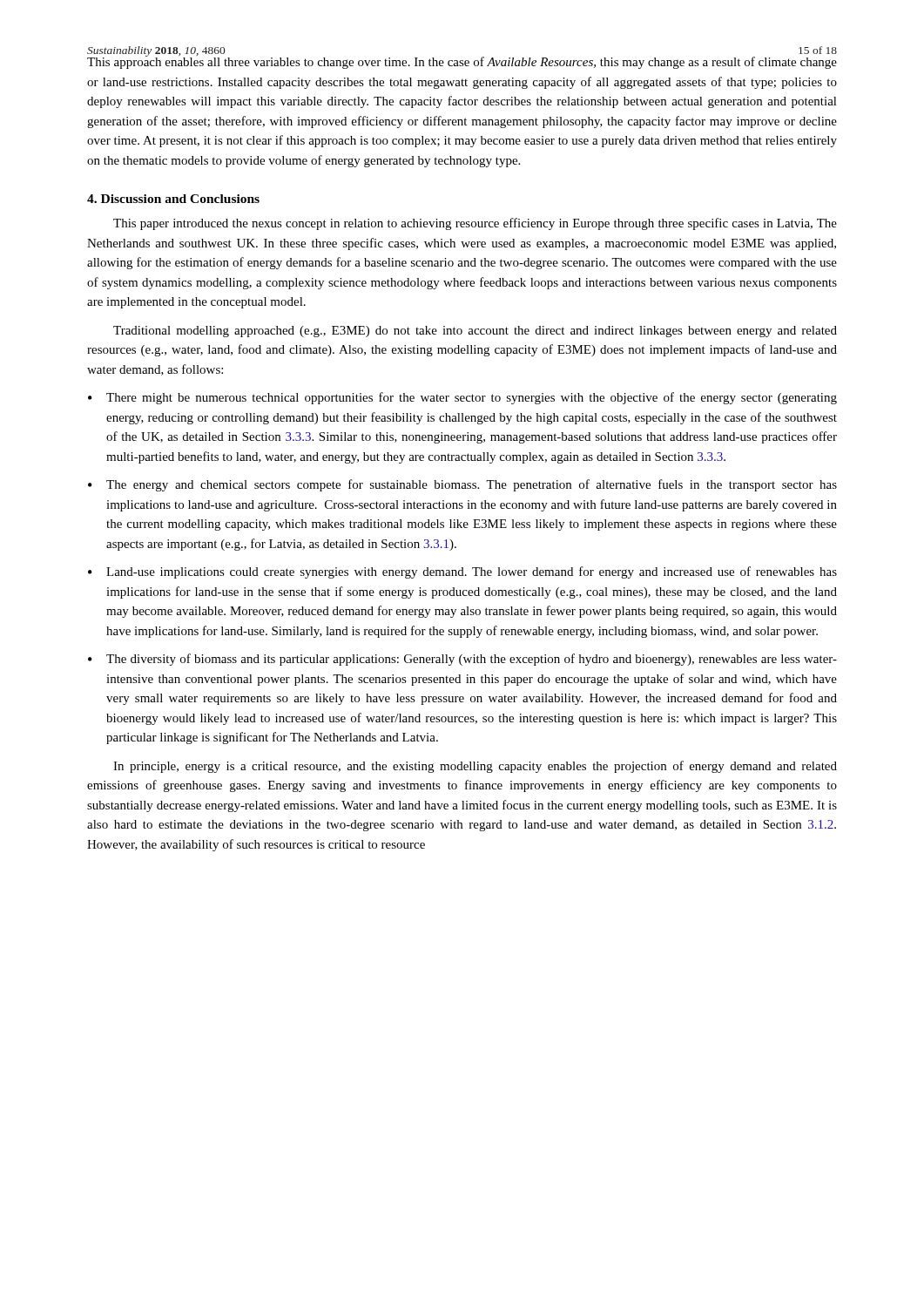
Task: Click on the text block that reads "This approach enables all three variables to"
Action: (x=462, y=111)
